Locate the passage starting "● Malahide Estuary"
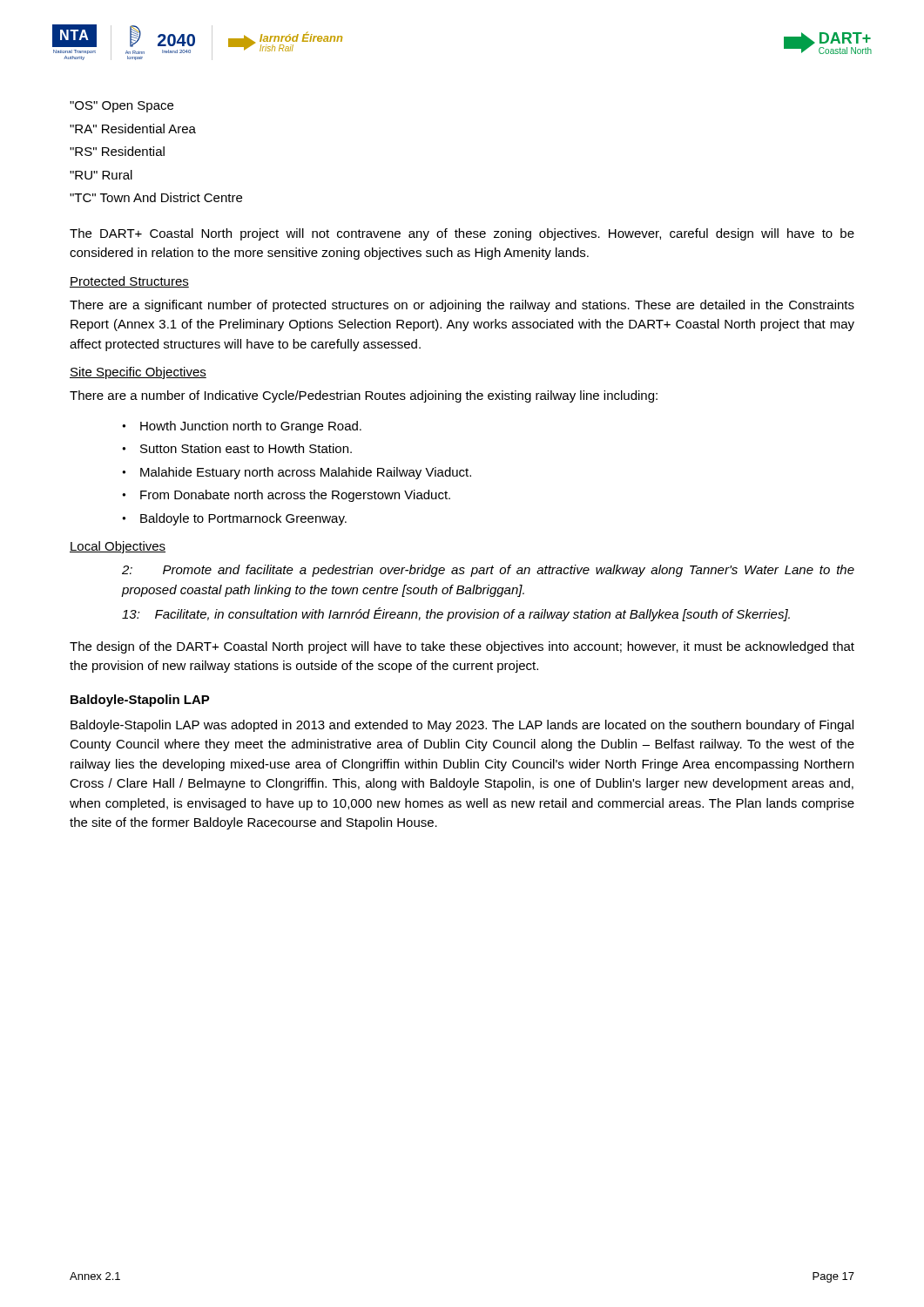Viewport: 924px width, 1307px height. 297,472
